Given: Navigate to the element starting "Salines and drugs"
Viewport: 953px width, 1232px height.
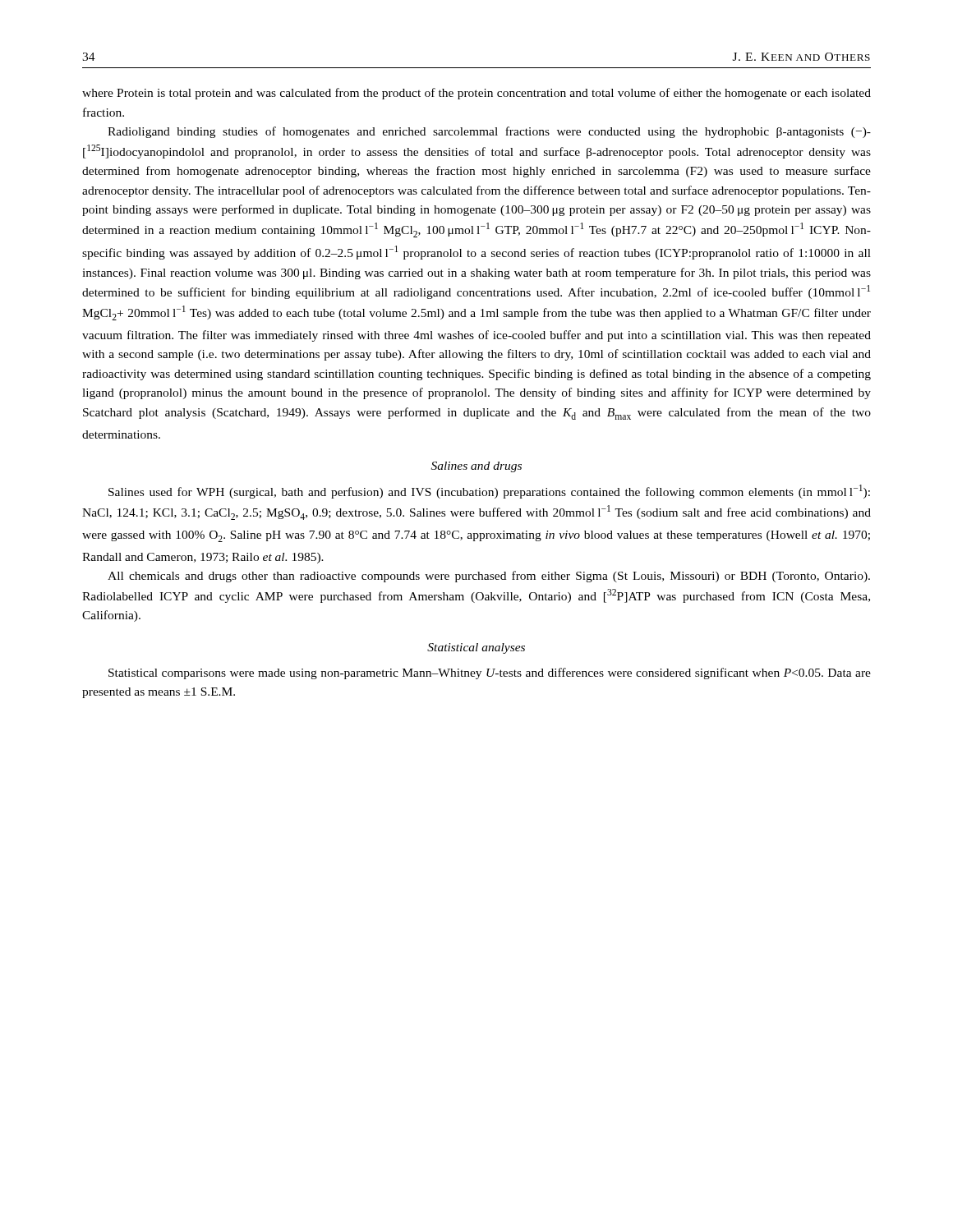Looking at the screenshot, I should tap(476, 466).
